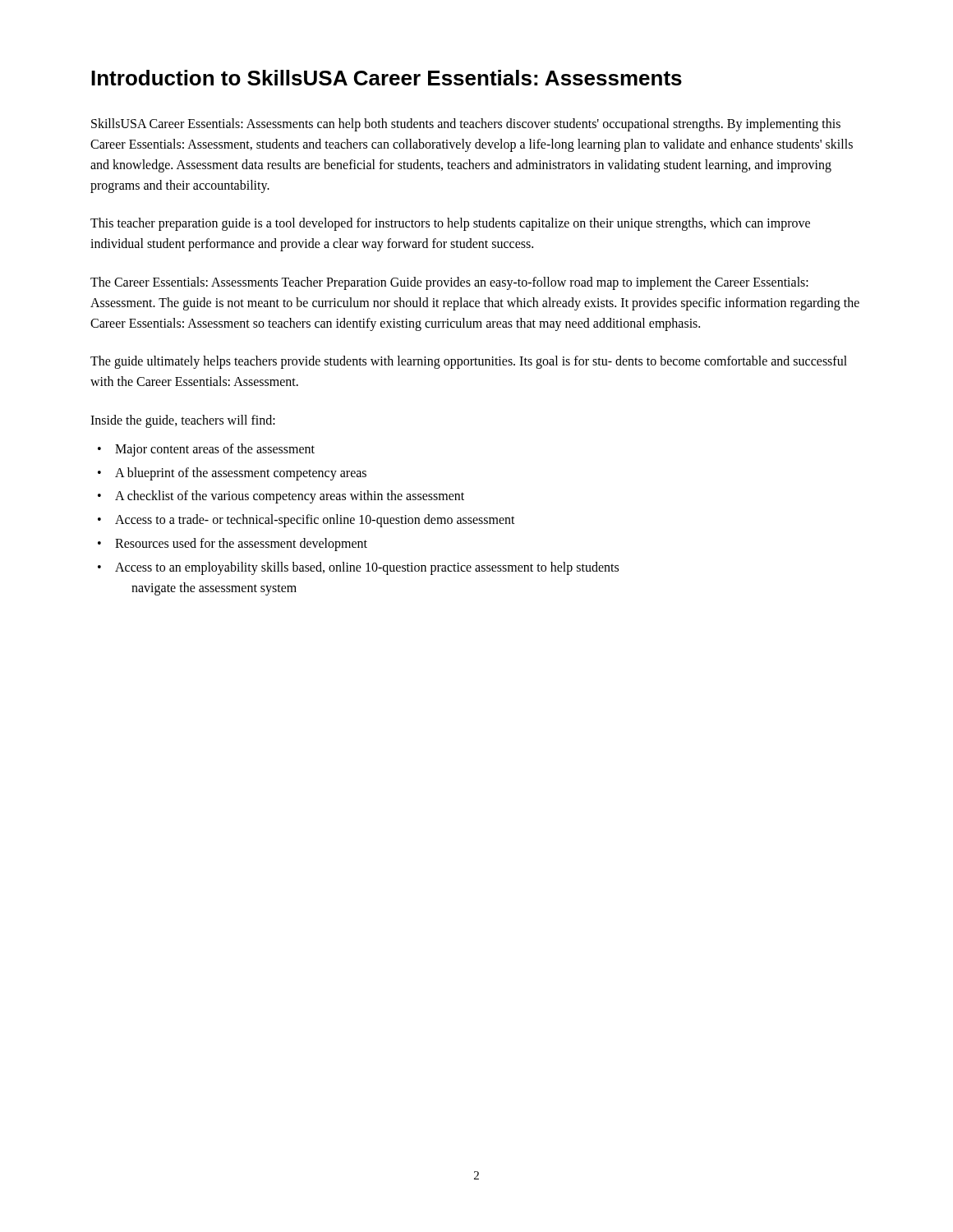Point to the text block starting "Access to an employability skills based,"
The height and width of the screenshot is (1232, 953).
[x=367, y=577]
